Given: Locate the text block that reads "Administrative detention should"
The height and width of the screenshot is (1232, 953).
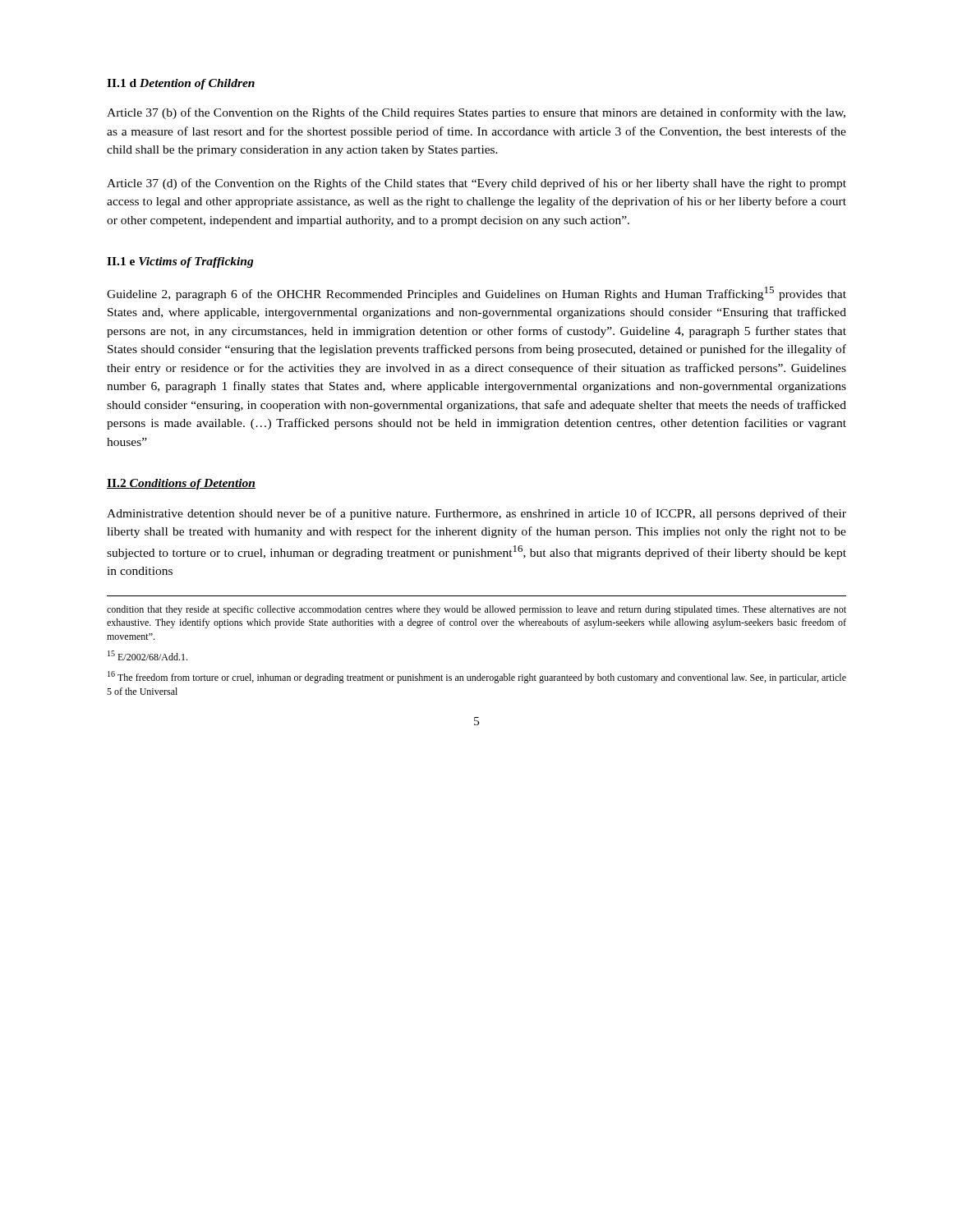Looking at the screenshot, I should tap(476, 542).
